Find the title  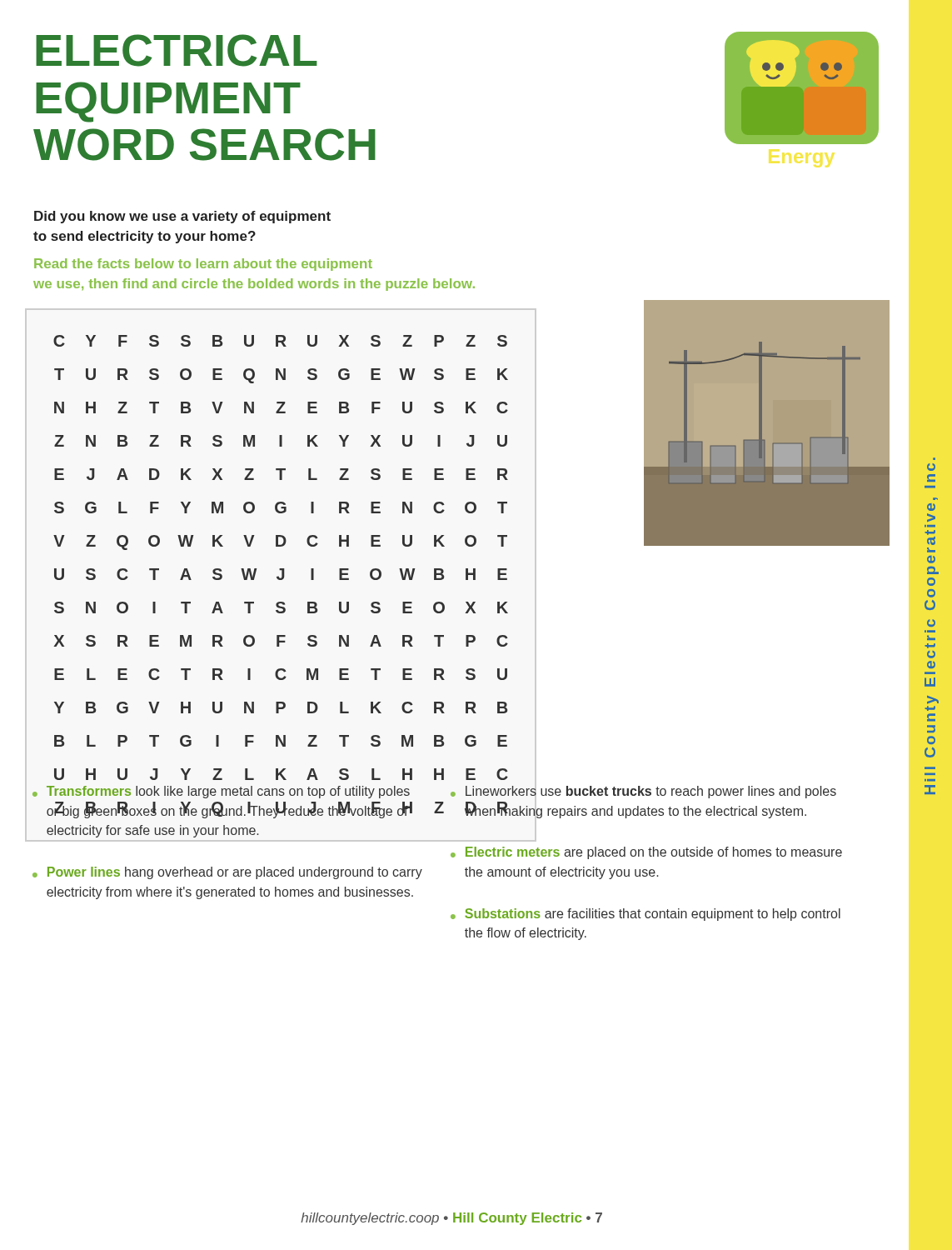pos(233,98)
